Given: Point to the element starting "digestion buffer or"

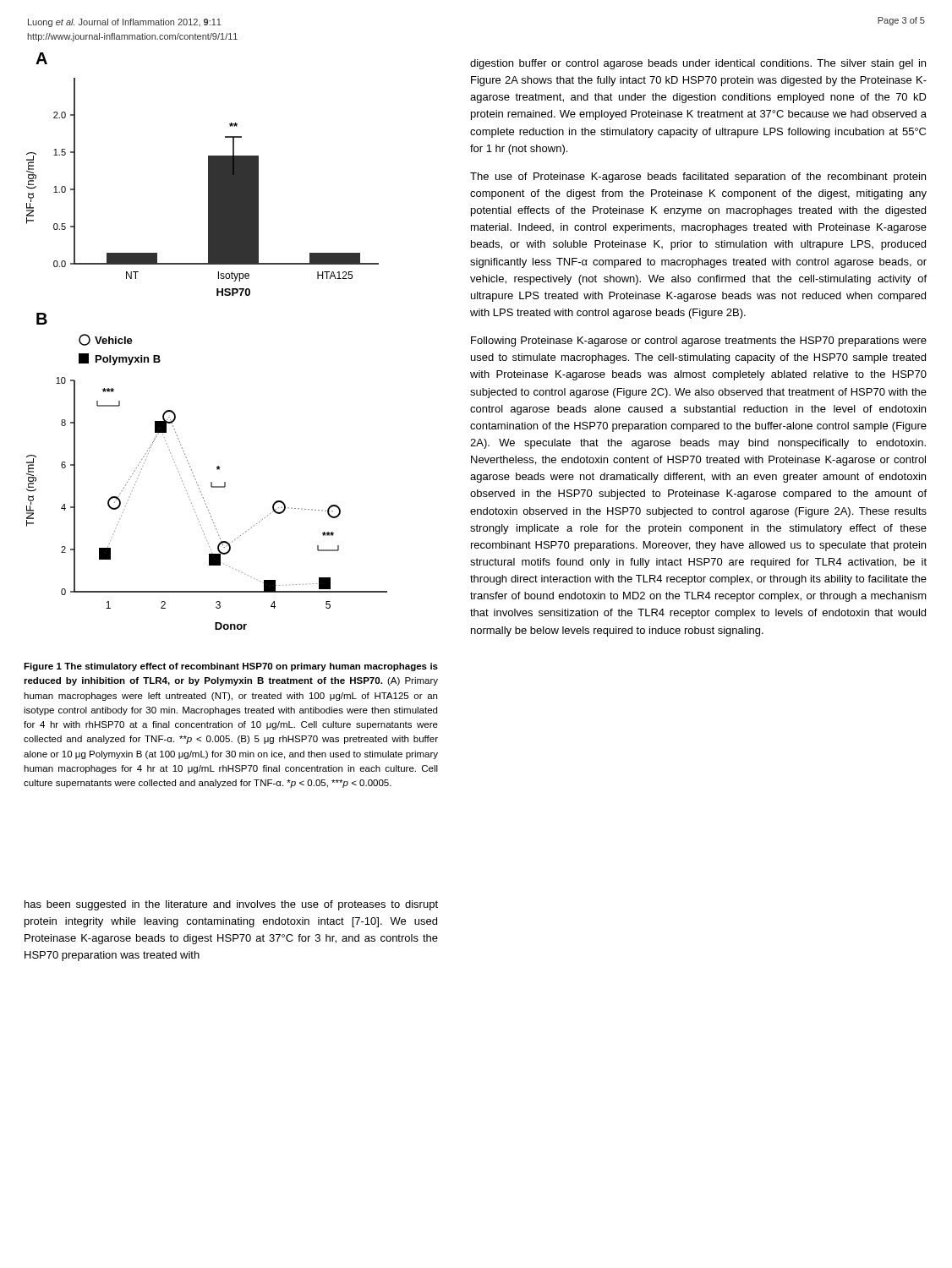Looking at the screenshot, I should 698,347.
